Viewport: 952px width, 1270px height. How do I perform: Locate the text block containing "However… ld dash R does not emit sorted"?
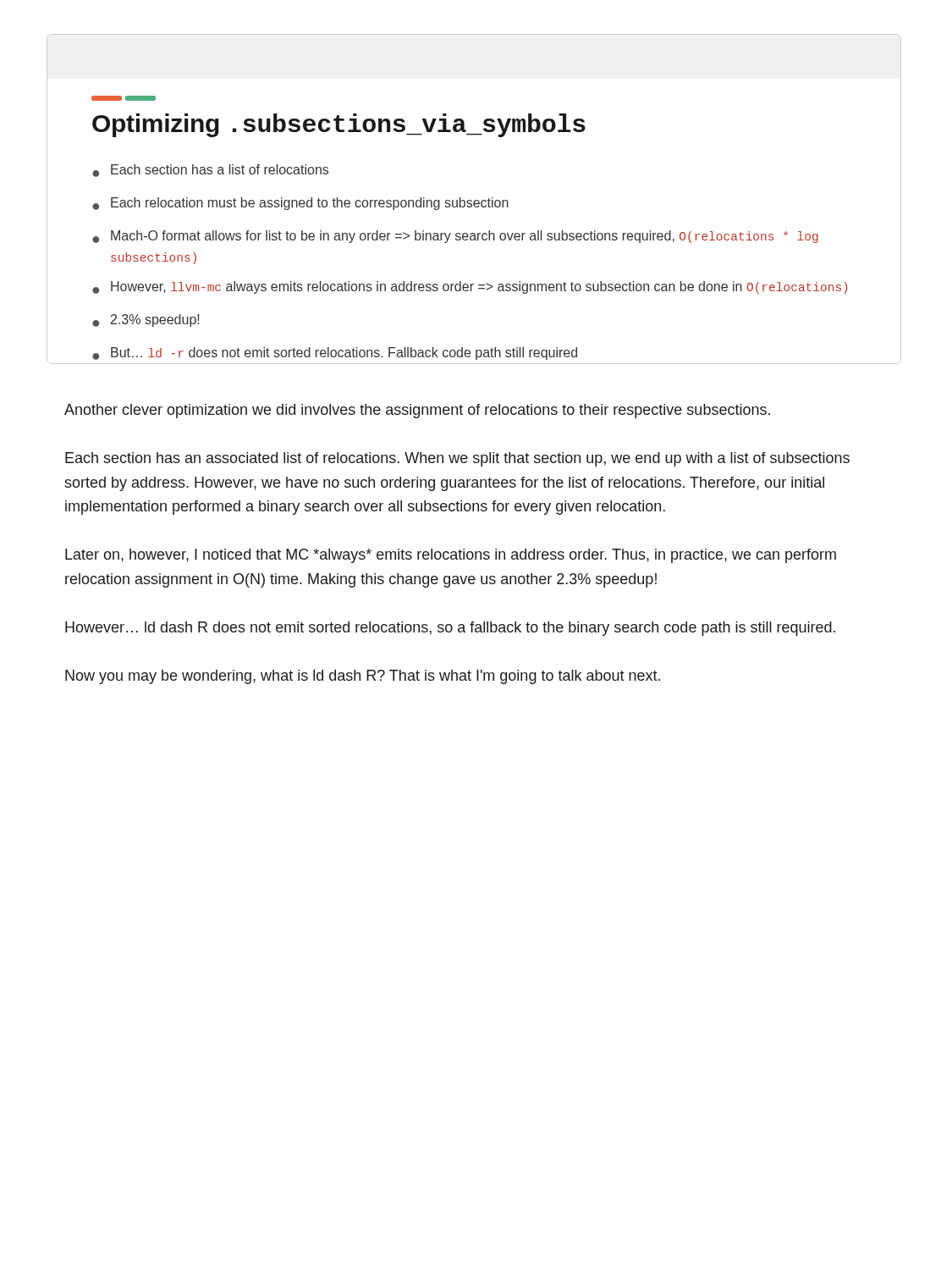click(450, 627)
